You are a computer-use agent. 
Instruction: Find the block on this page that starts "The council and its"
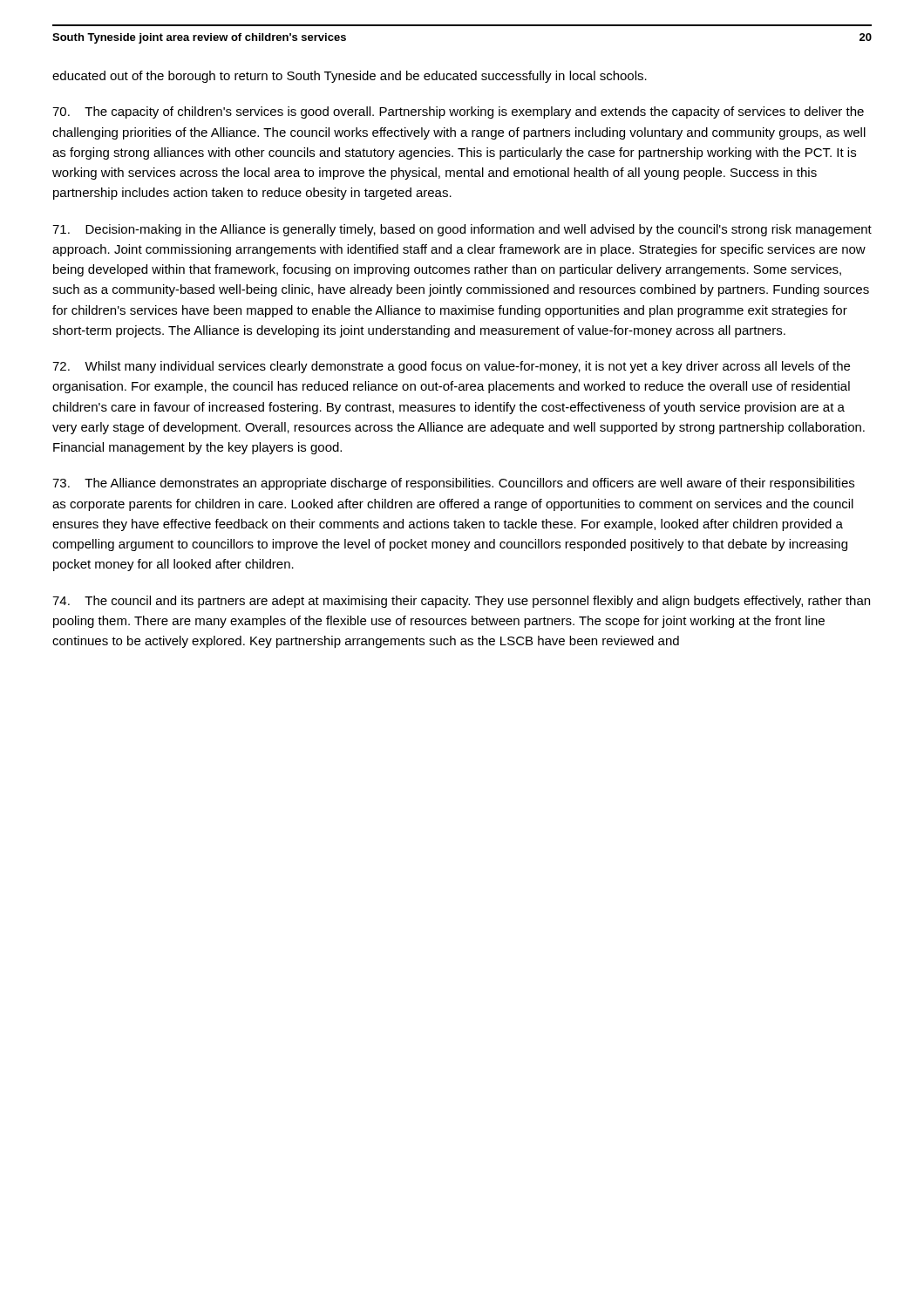[x=462, y=620]
